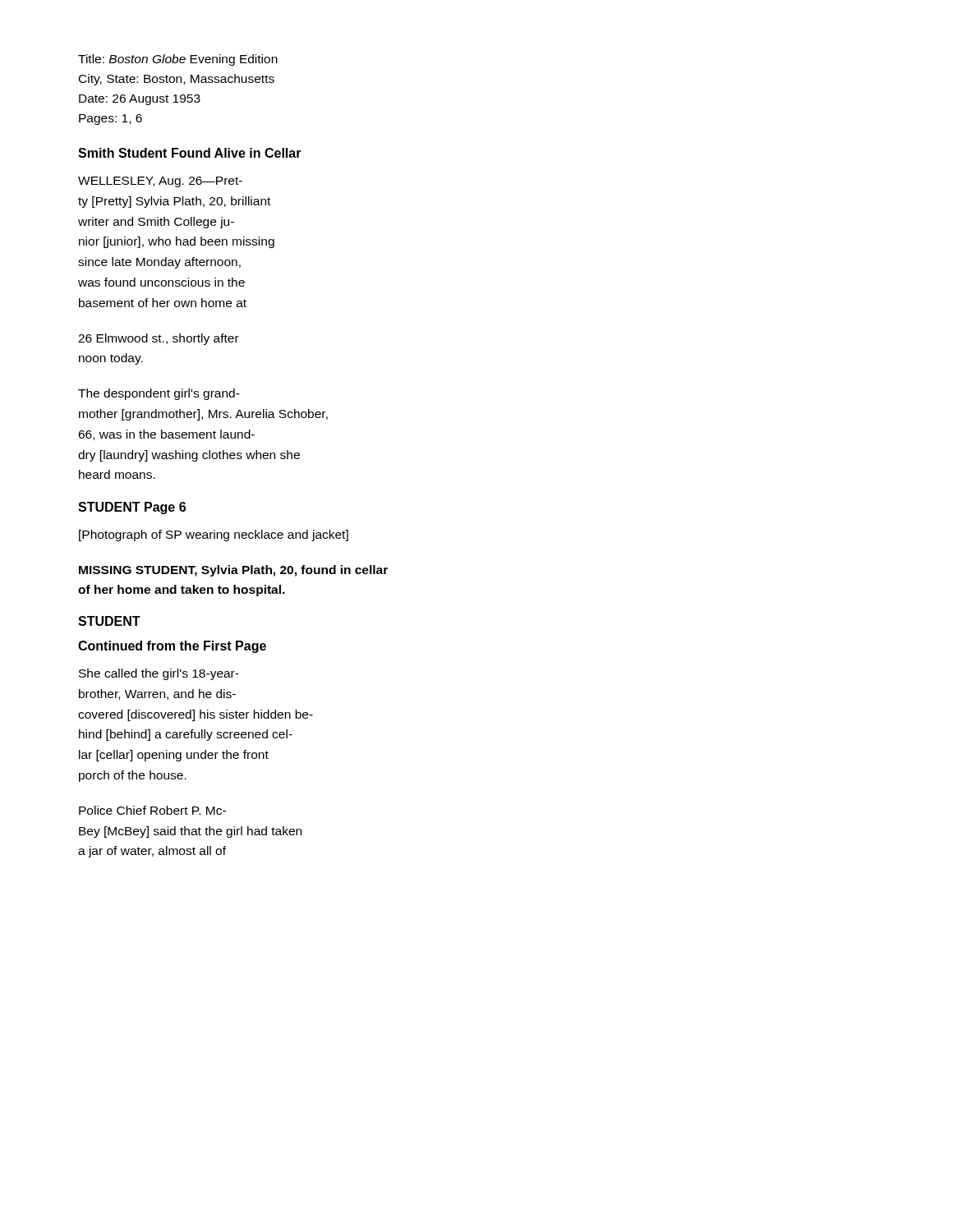This screenshot has width=953, height=1232.
Task: Navigate to the passage starting "WELLESLEY, Aug. 26—Pret- ty"
Action: [176, 241]
